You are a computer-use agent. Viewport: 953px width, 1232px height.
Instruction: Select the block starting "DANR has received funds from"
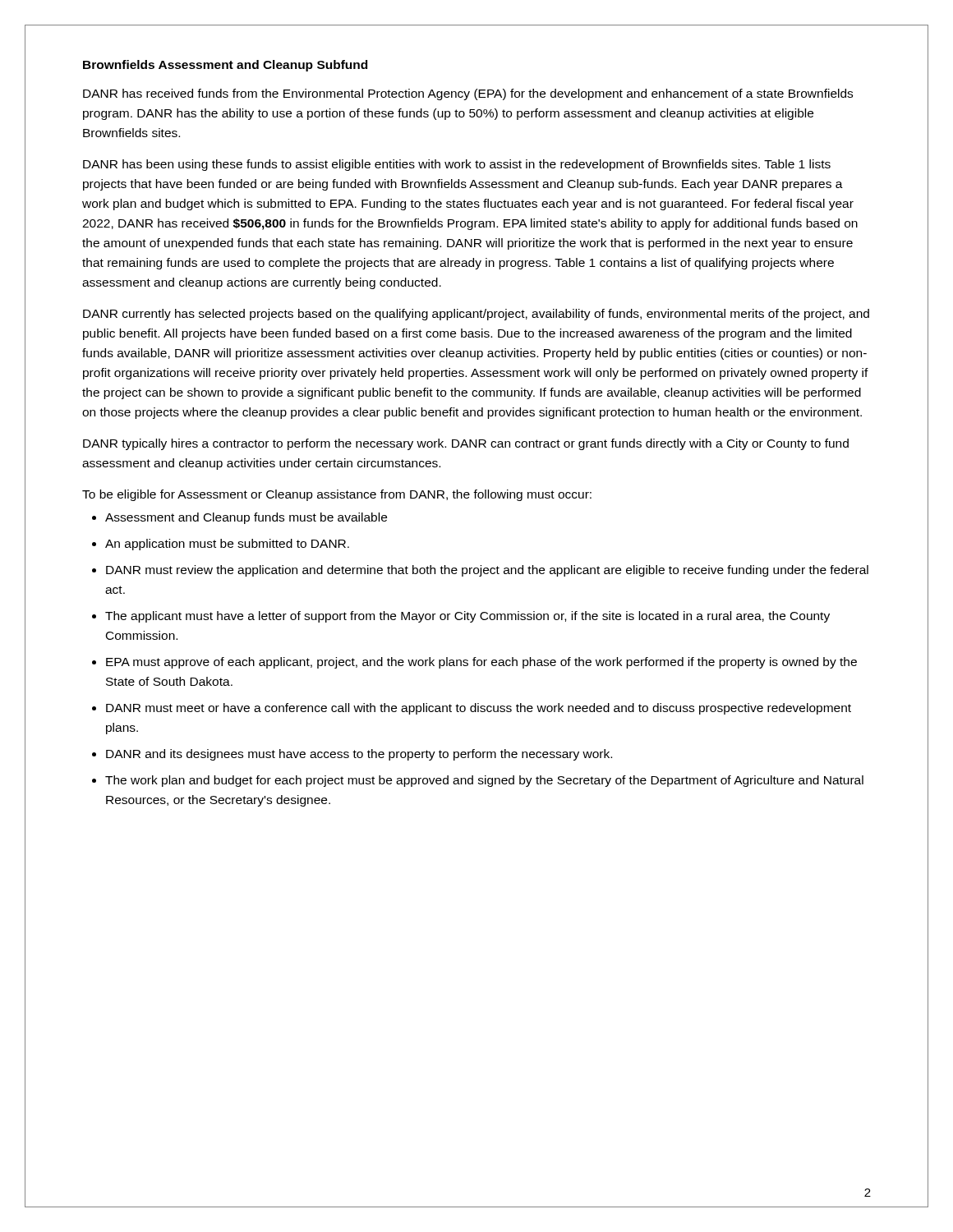pos(468,113)
